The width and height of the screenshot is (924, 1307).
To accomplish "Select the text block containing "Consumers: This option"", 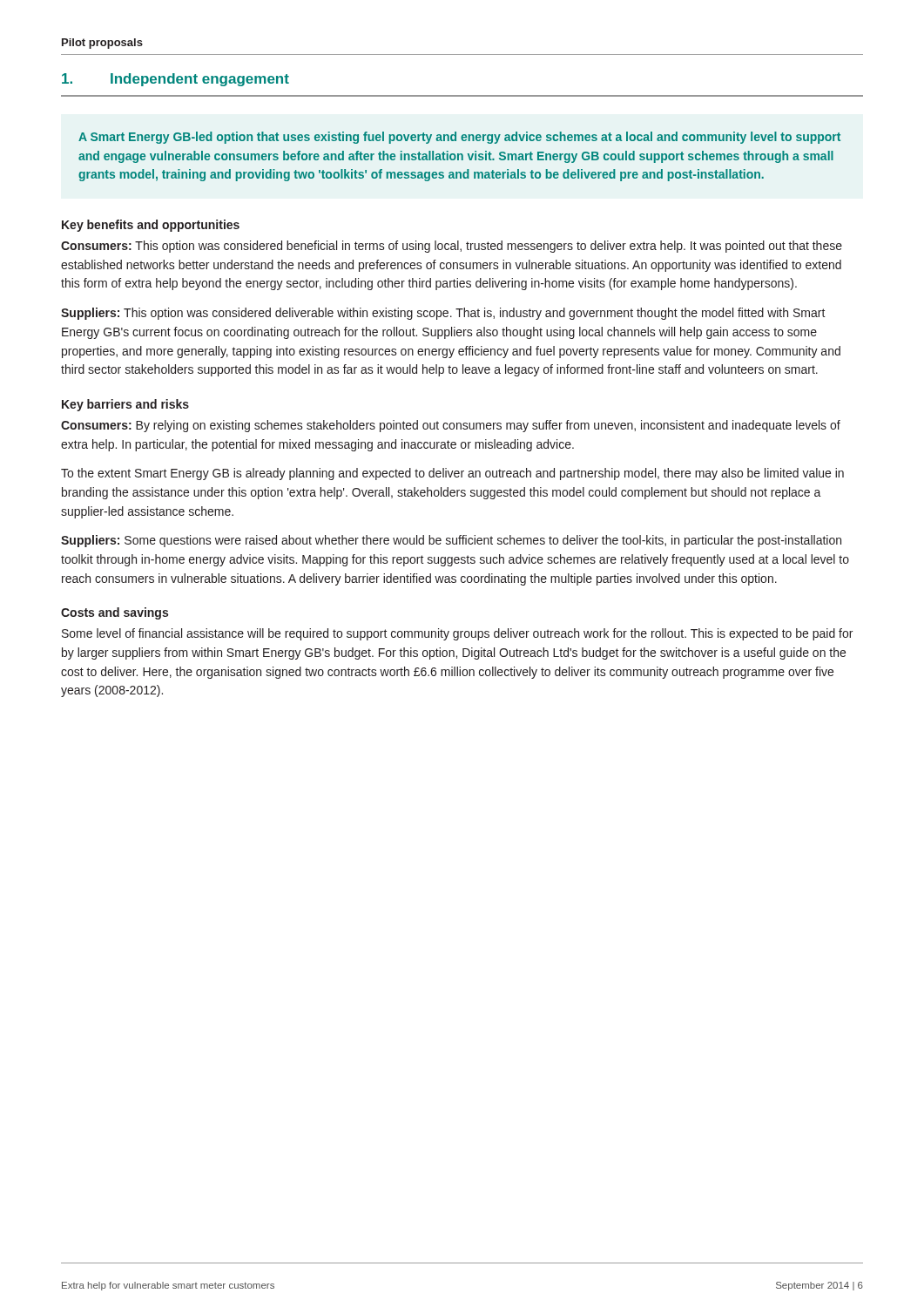I will pyautogui.click(x=452, y=265).
